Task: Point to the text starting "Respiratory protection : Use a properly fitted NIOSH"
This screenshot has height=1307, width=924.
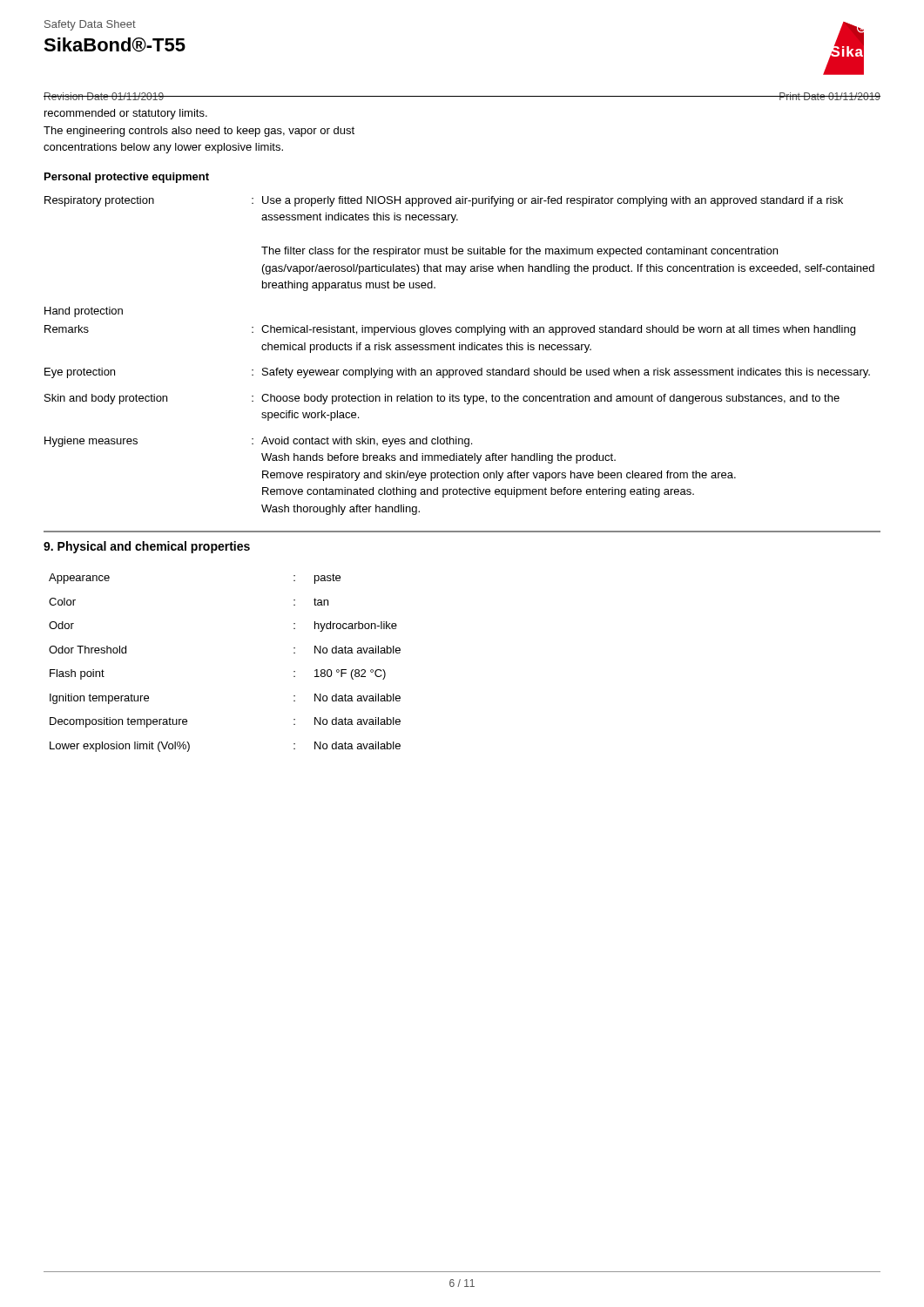Action: [462, 242]
